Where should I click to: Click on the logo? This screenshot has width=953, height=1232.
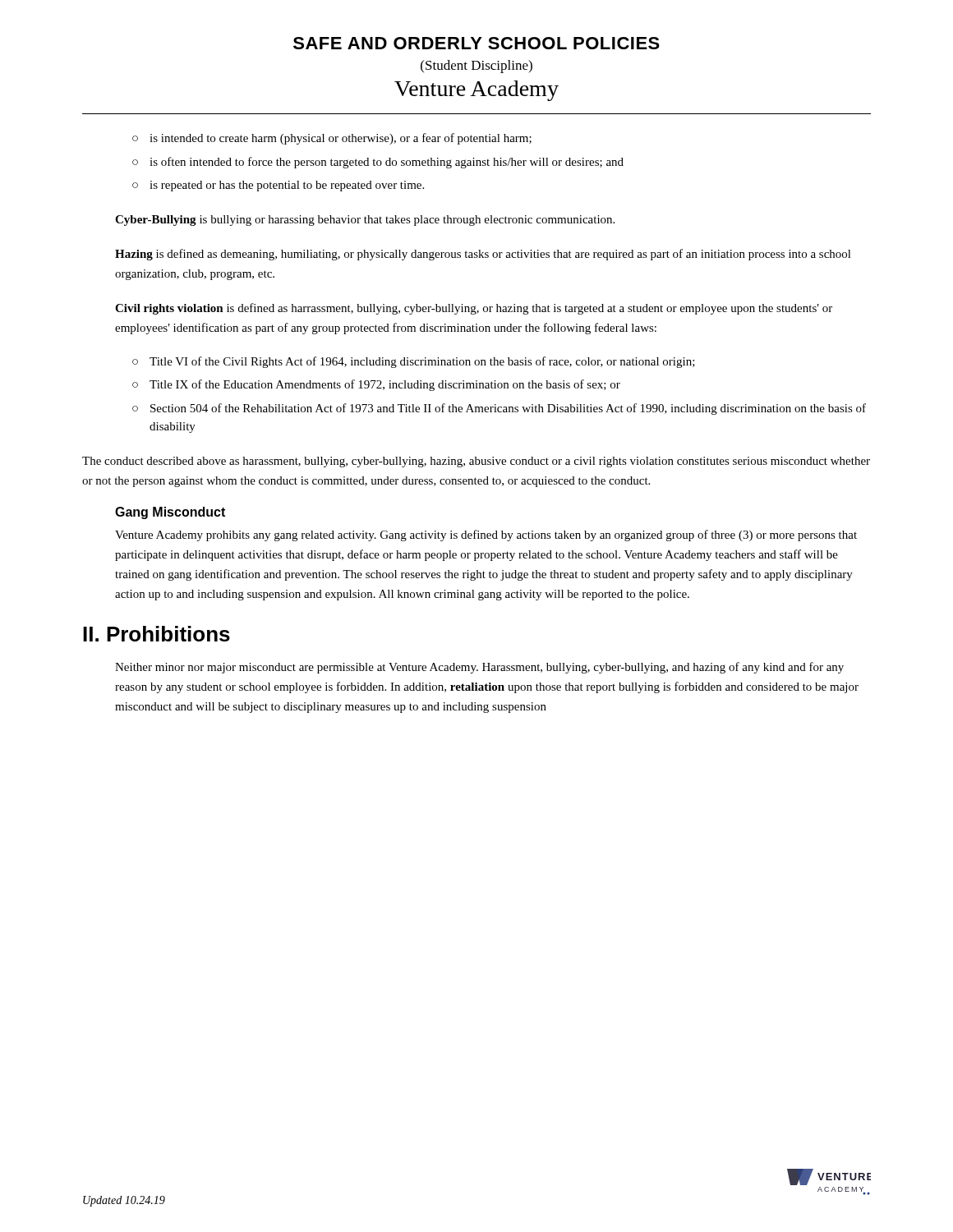coord(826,1185)
